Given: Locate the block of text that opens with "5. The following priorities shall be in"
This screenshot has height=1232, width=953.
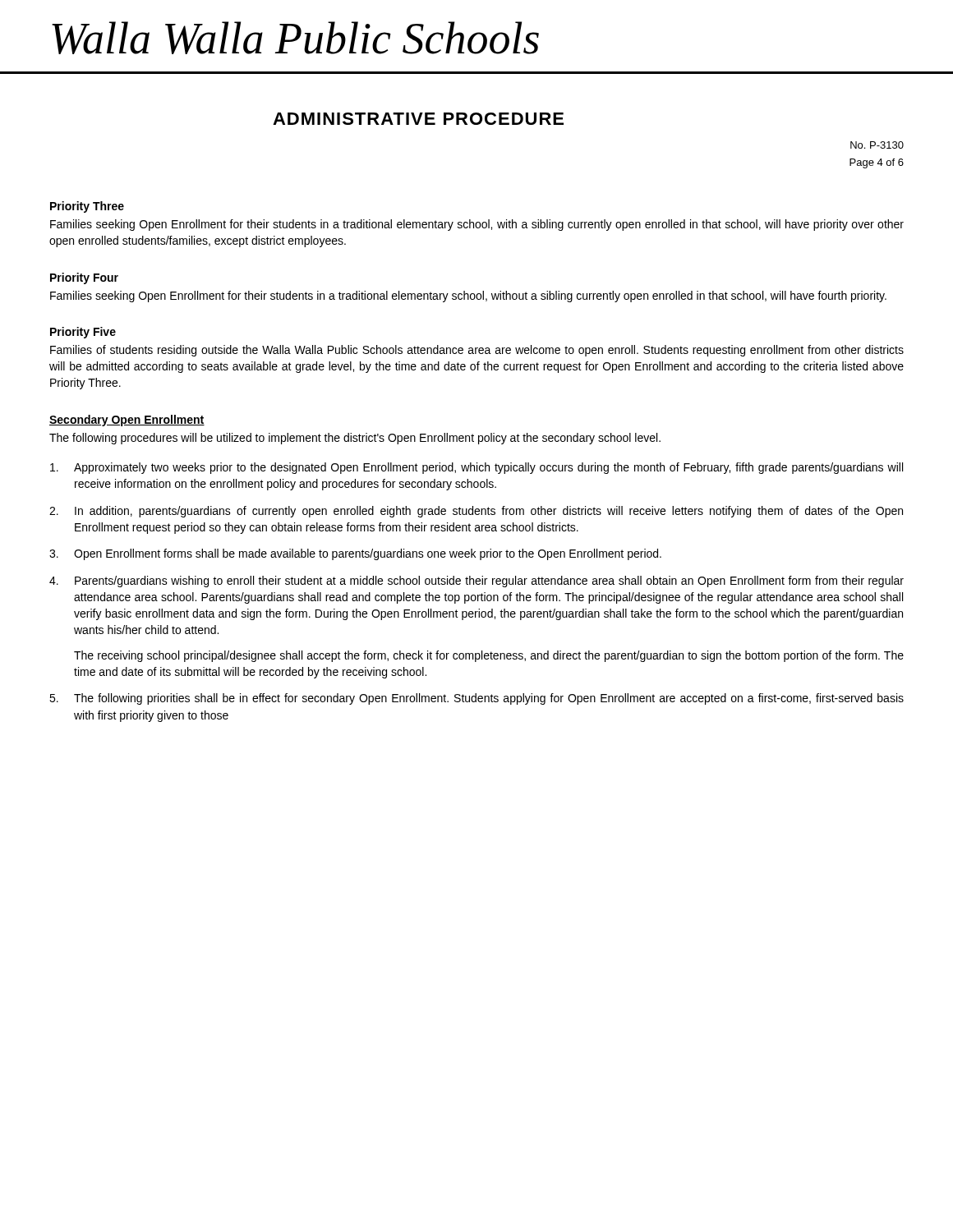Looking at the screenshot, I should 476,707.
